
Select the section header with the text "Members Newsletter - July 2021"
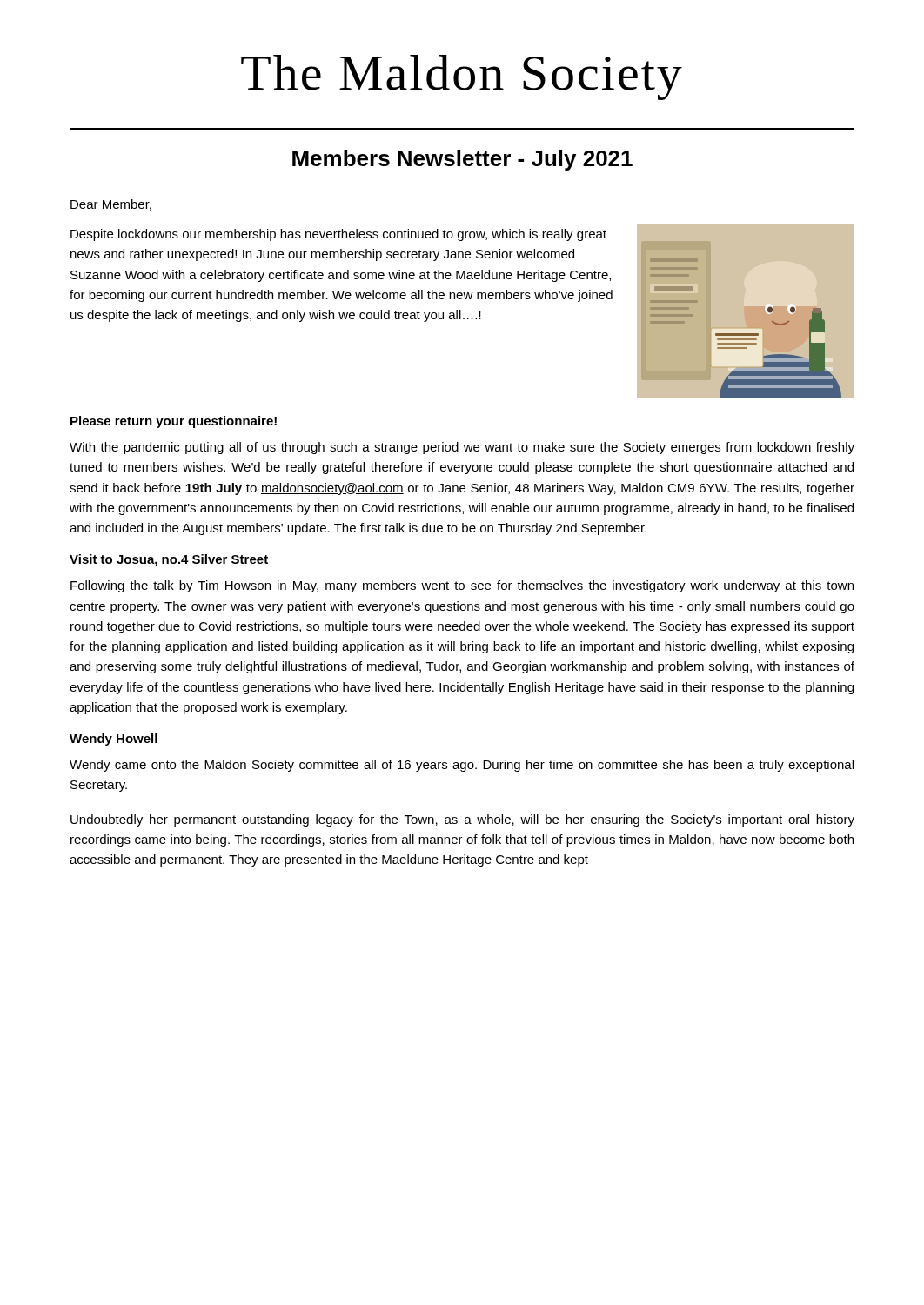[x=462, y=158]
